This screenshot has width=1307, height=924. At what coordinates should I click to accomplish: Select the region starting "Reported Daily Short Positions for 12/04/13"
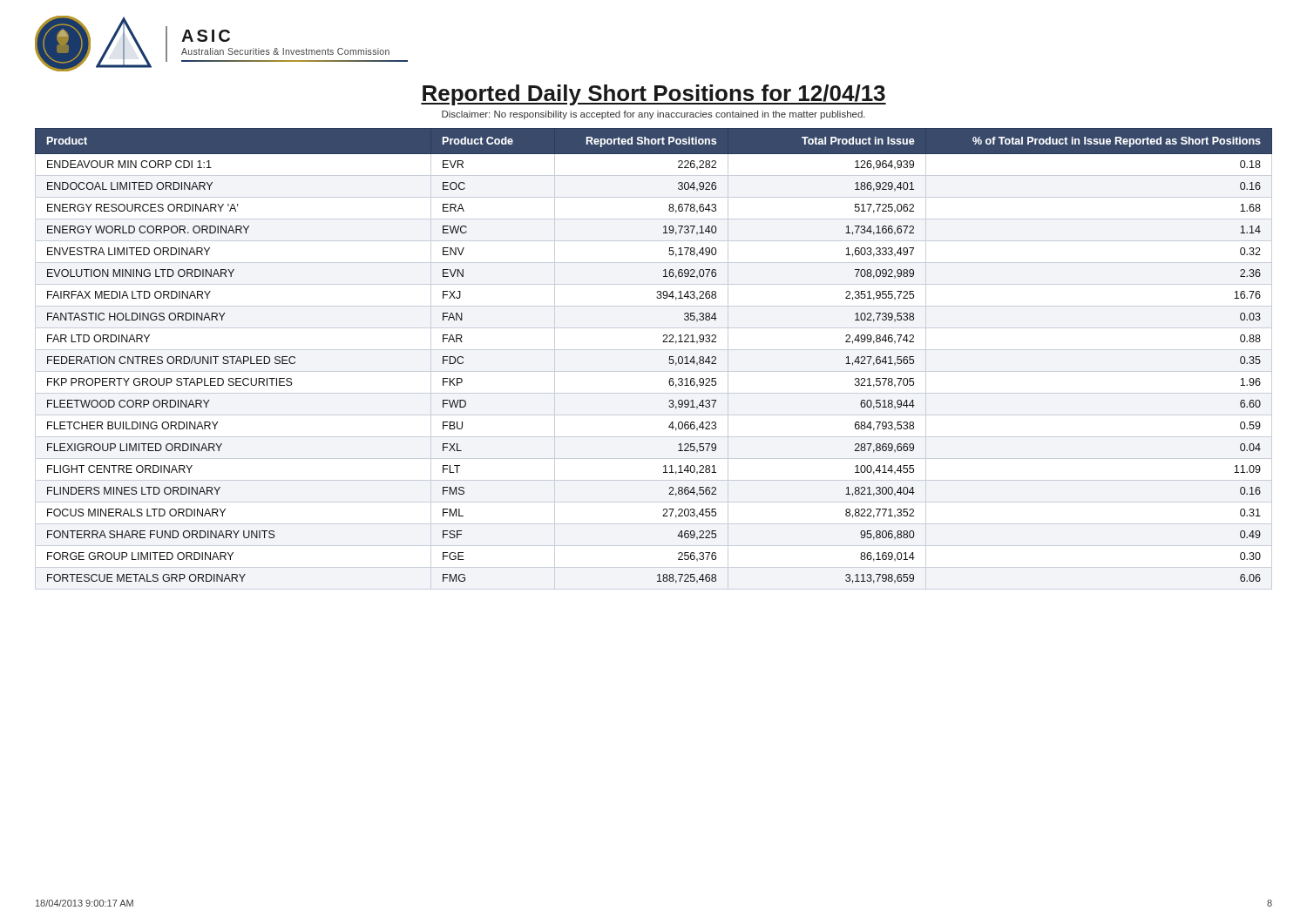654,93
